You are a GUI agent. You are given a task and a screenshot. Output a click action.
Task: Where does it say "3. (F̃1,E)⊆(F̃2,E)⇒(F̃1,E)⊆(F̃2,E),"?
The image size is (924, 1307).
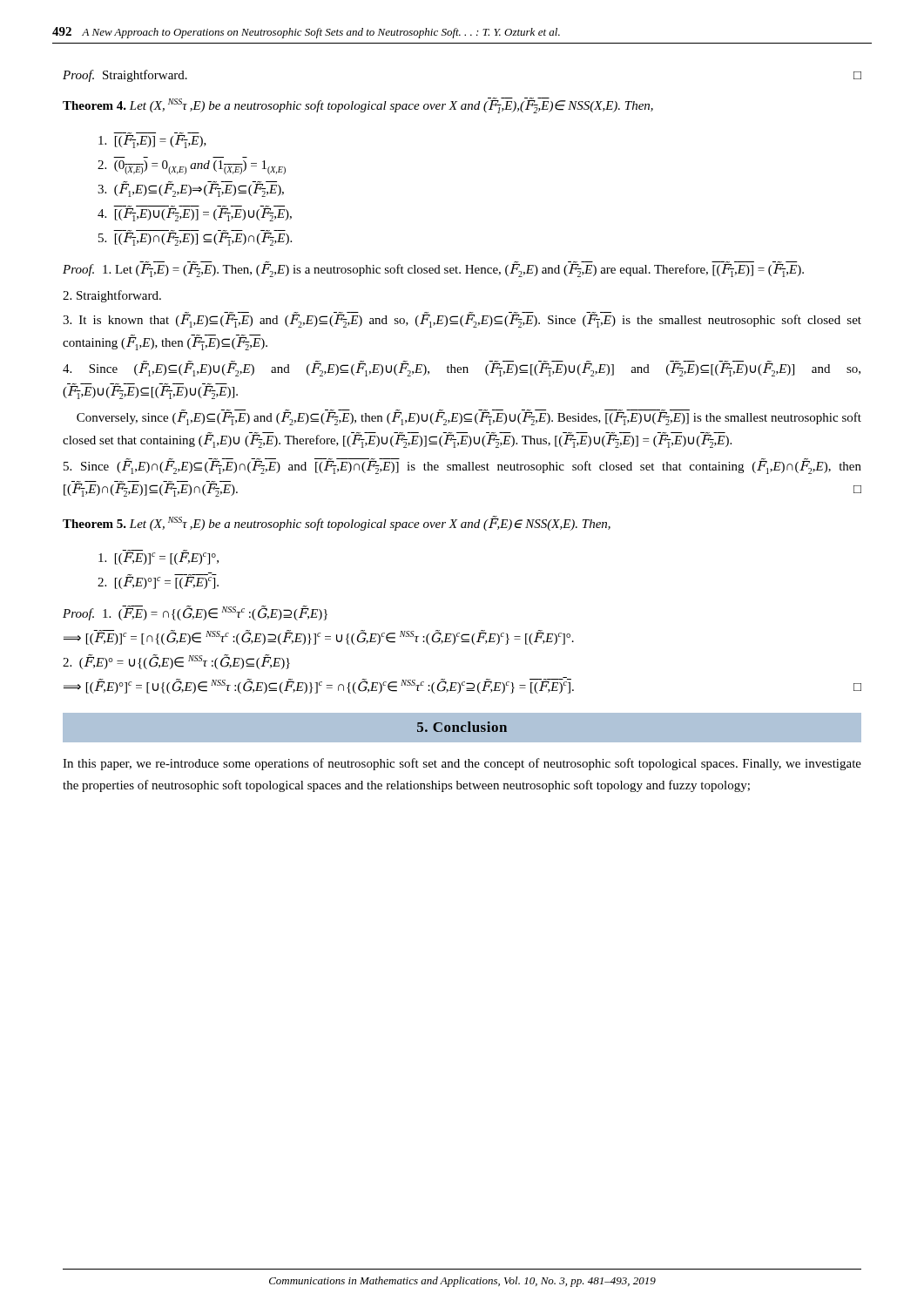(191, 190)
